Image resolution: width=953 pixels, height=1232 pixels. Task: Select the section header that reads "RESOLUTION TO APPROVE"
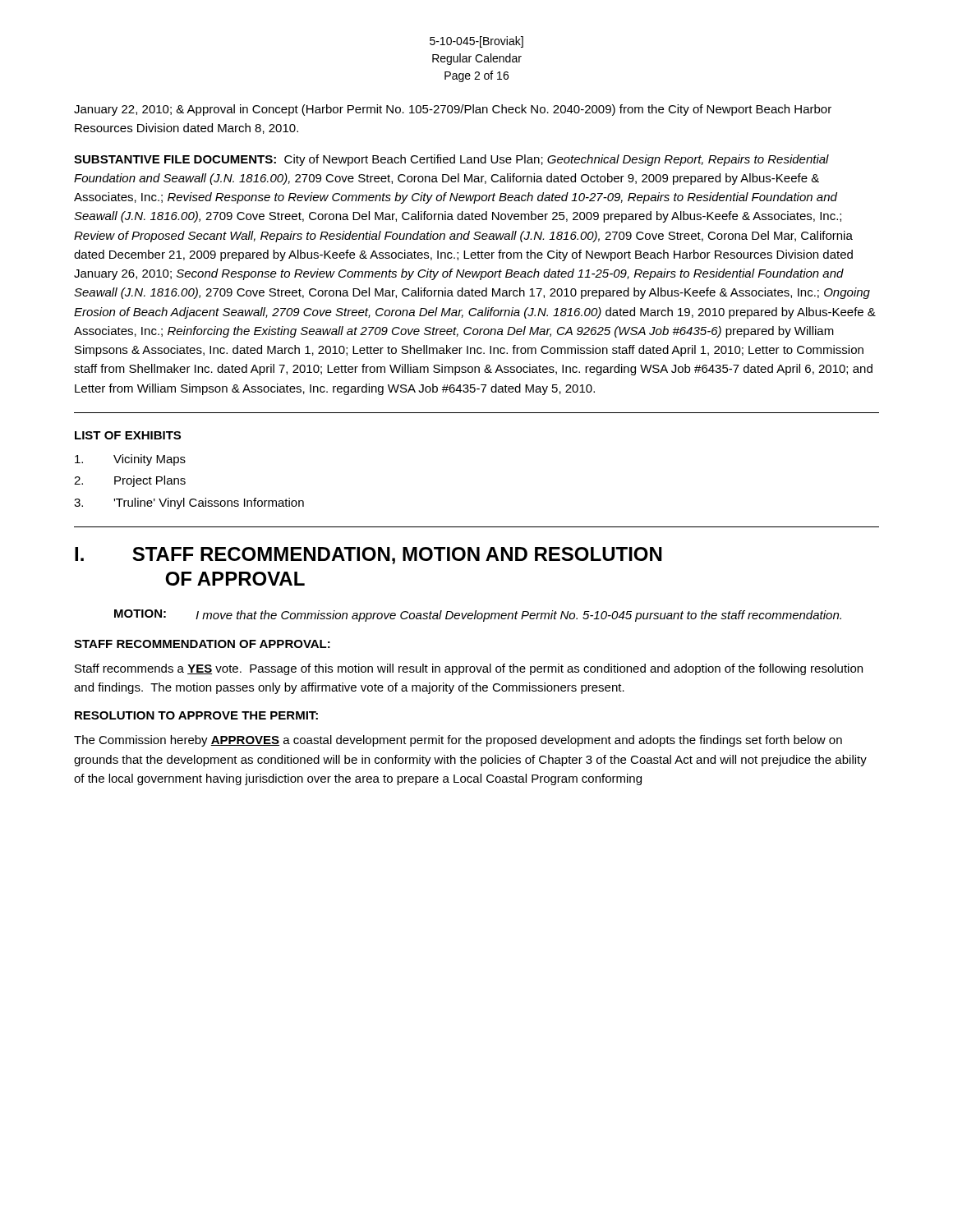197,715
